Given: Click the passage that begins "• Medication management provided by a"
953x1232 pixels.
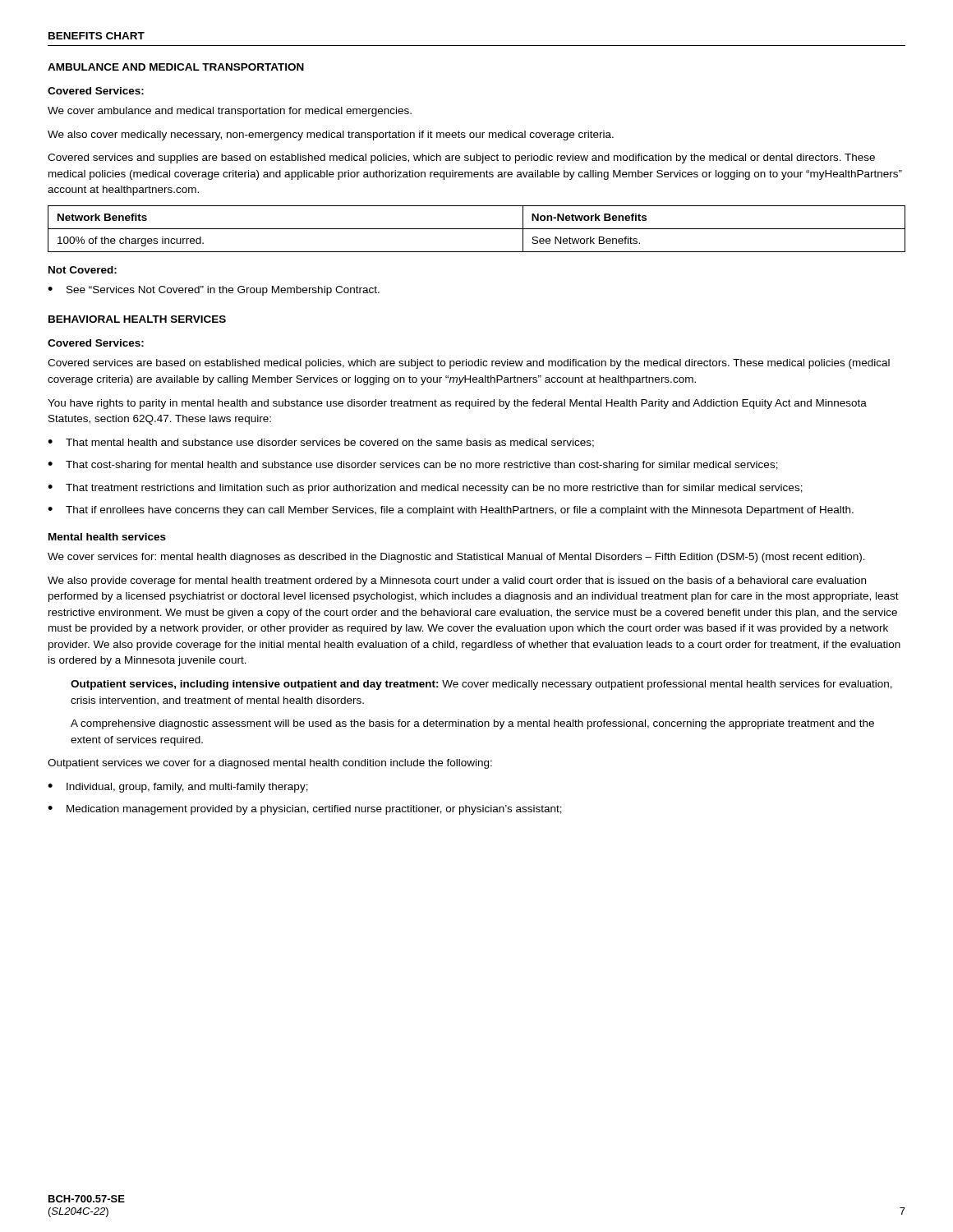Looking at the screenshot, I should click(x=476, y=810).
